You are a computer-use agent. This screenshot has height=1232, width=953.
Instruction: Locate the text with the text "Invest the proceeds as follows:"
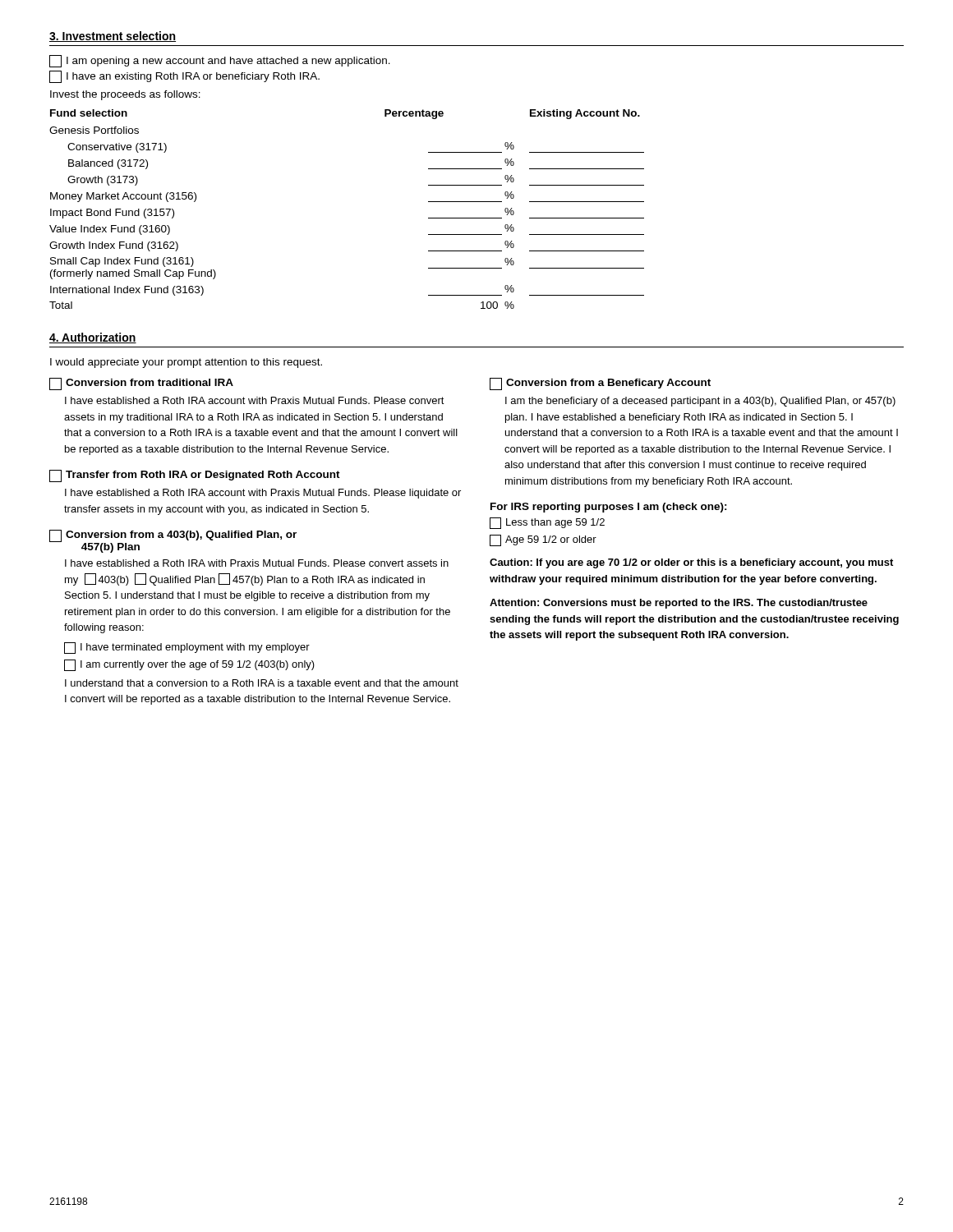(125, 94)
